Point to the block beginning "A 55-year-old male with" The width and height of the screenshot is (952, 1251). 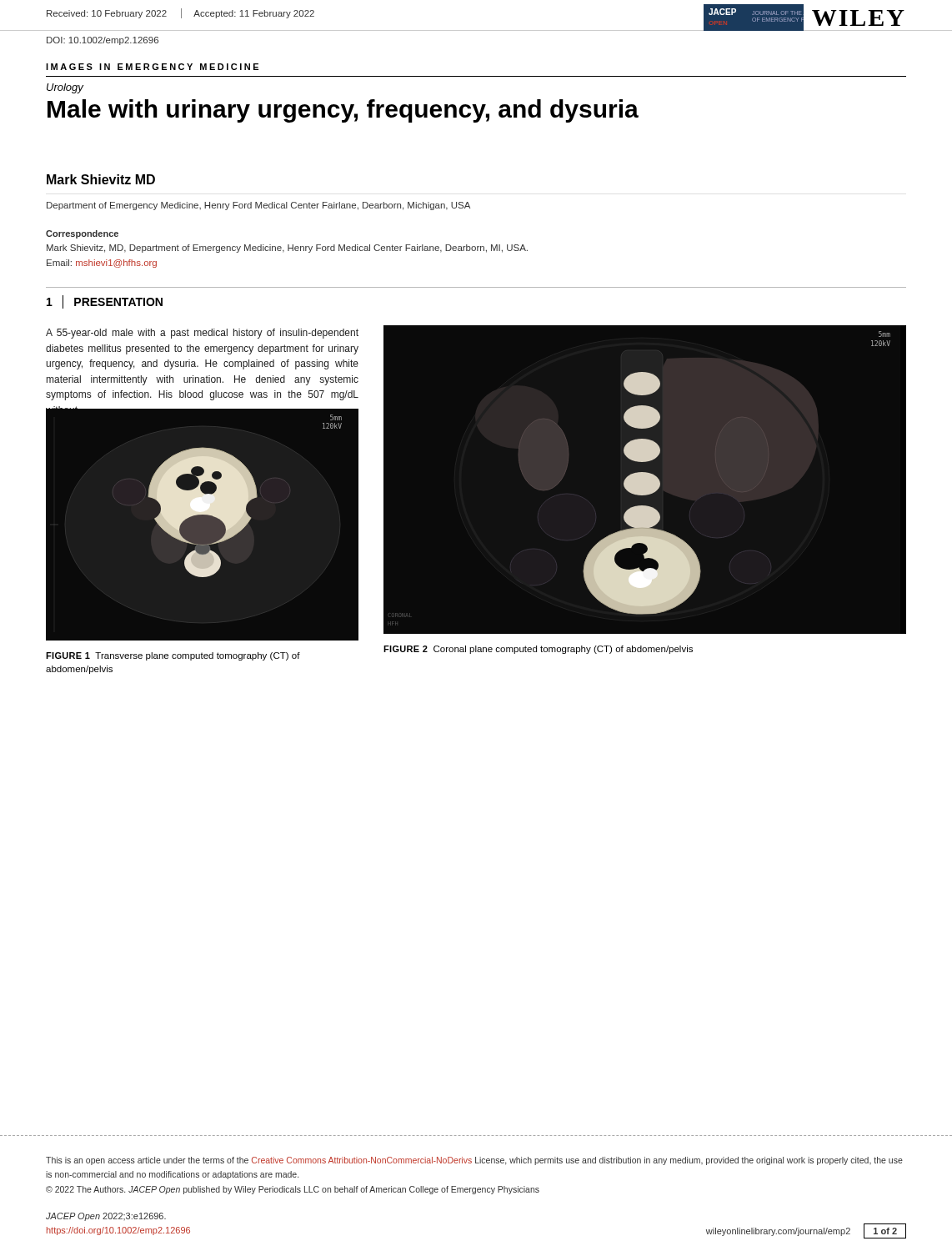coord(202,371)
